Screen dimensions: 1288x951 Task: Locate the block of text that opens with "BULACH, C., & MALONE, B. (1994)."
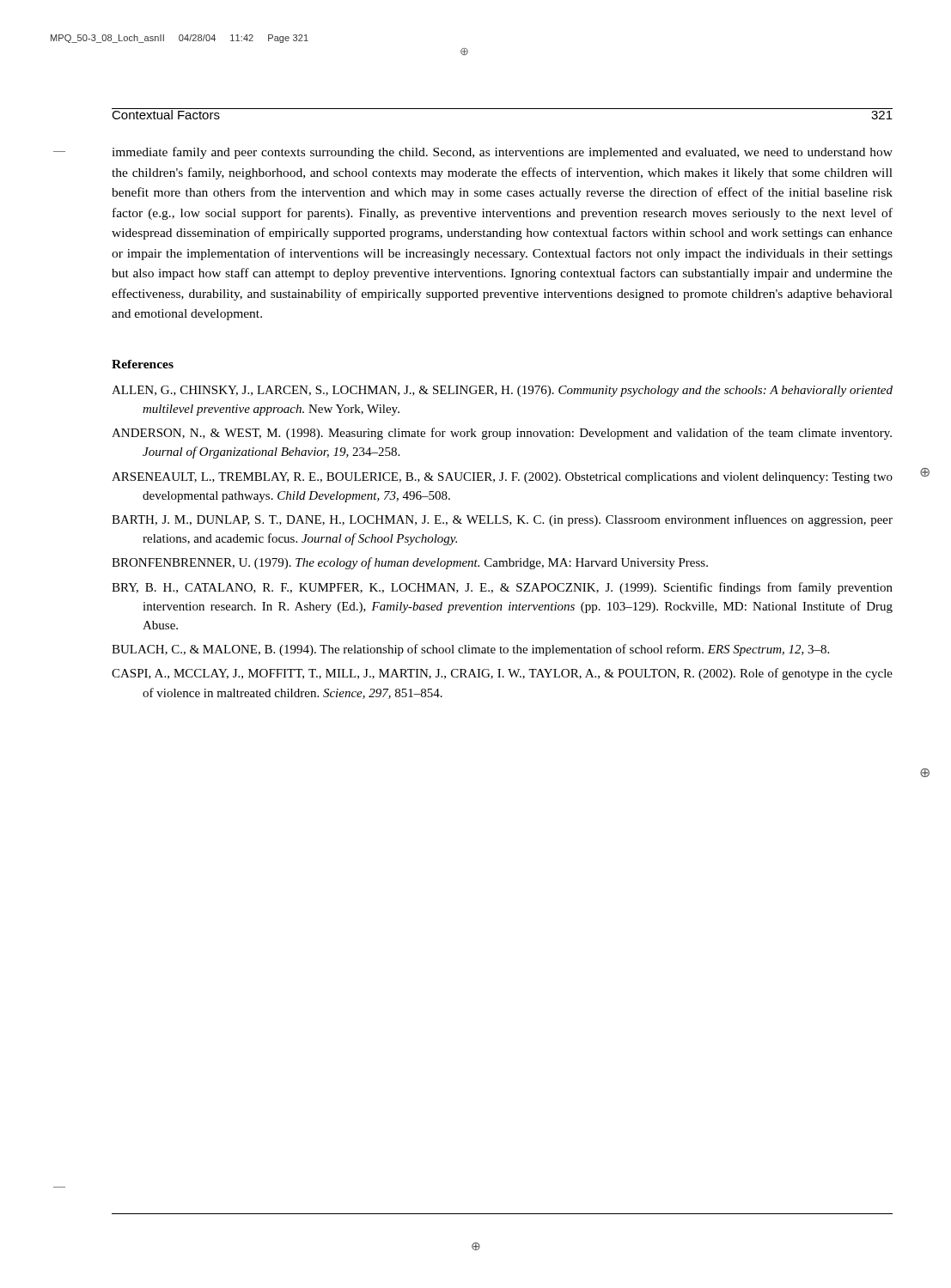point(471,649)
